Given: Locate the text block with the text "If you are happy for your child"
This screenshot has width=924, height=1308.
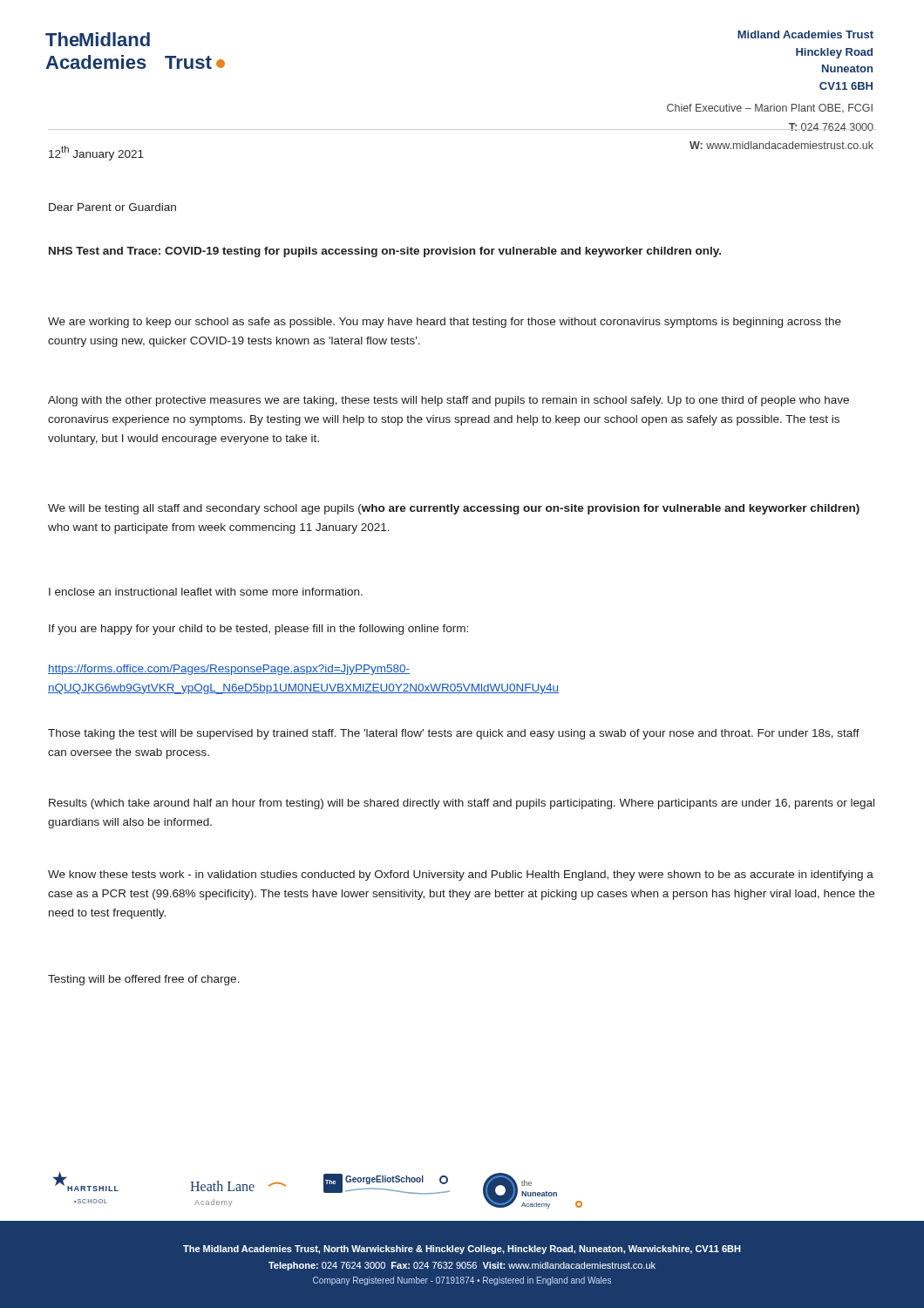Looking at the screenshot, I should (259, 628).
